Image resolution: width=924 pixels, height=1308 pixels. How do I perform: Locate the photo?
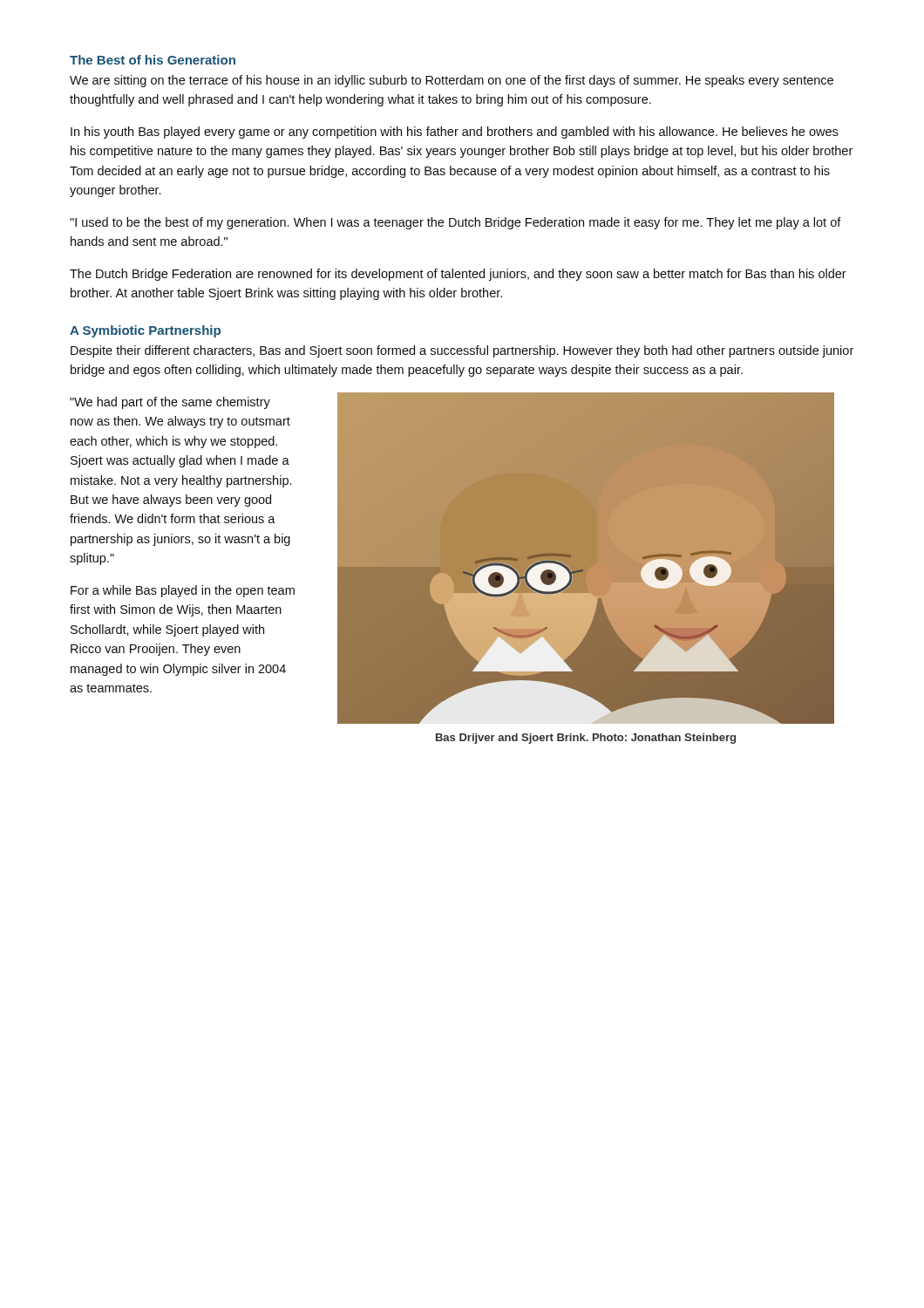[586, 558]
